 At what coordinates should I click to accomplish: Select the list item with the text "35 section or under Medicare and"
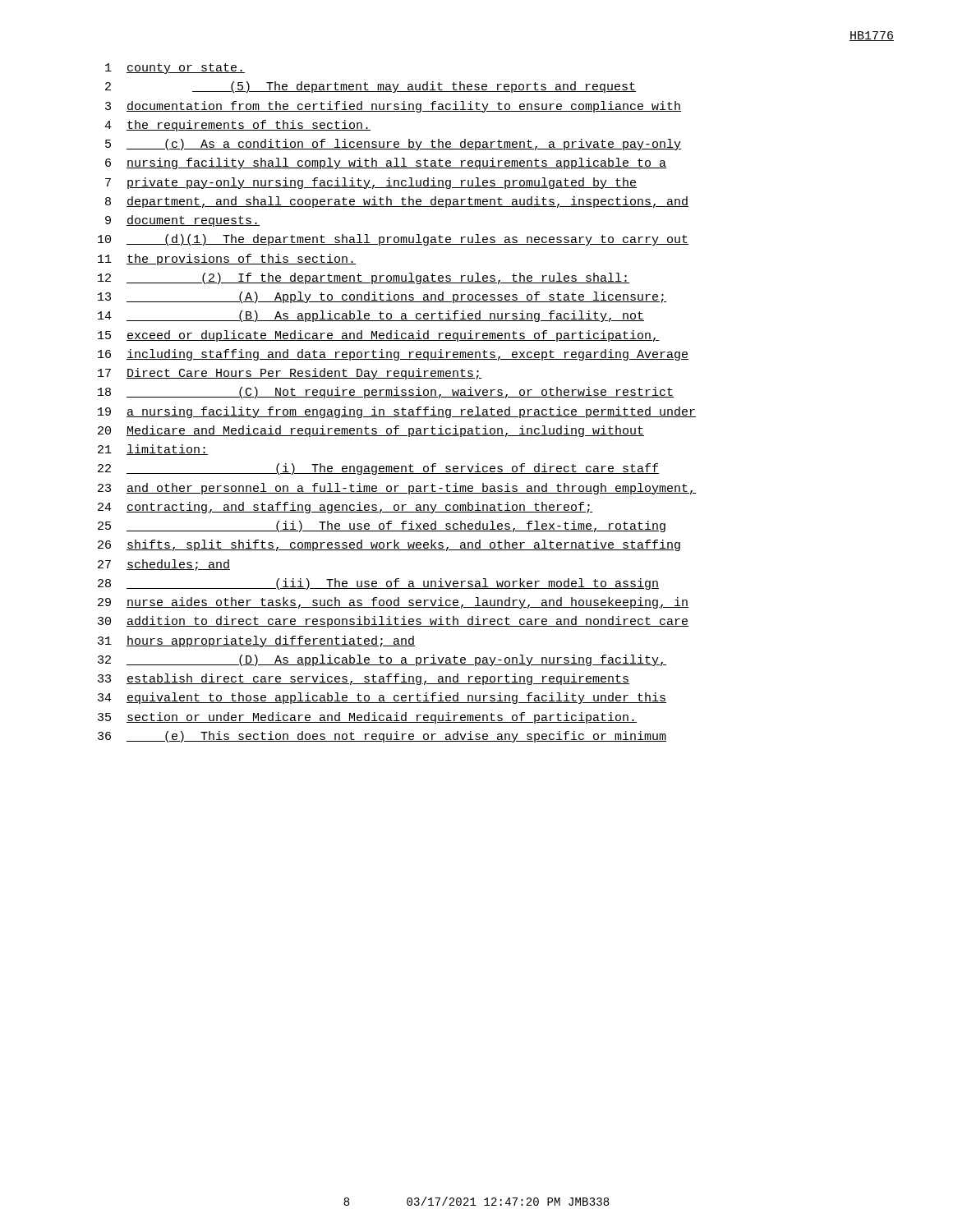click(488, 718)
